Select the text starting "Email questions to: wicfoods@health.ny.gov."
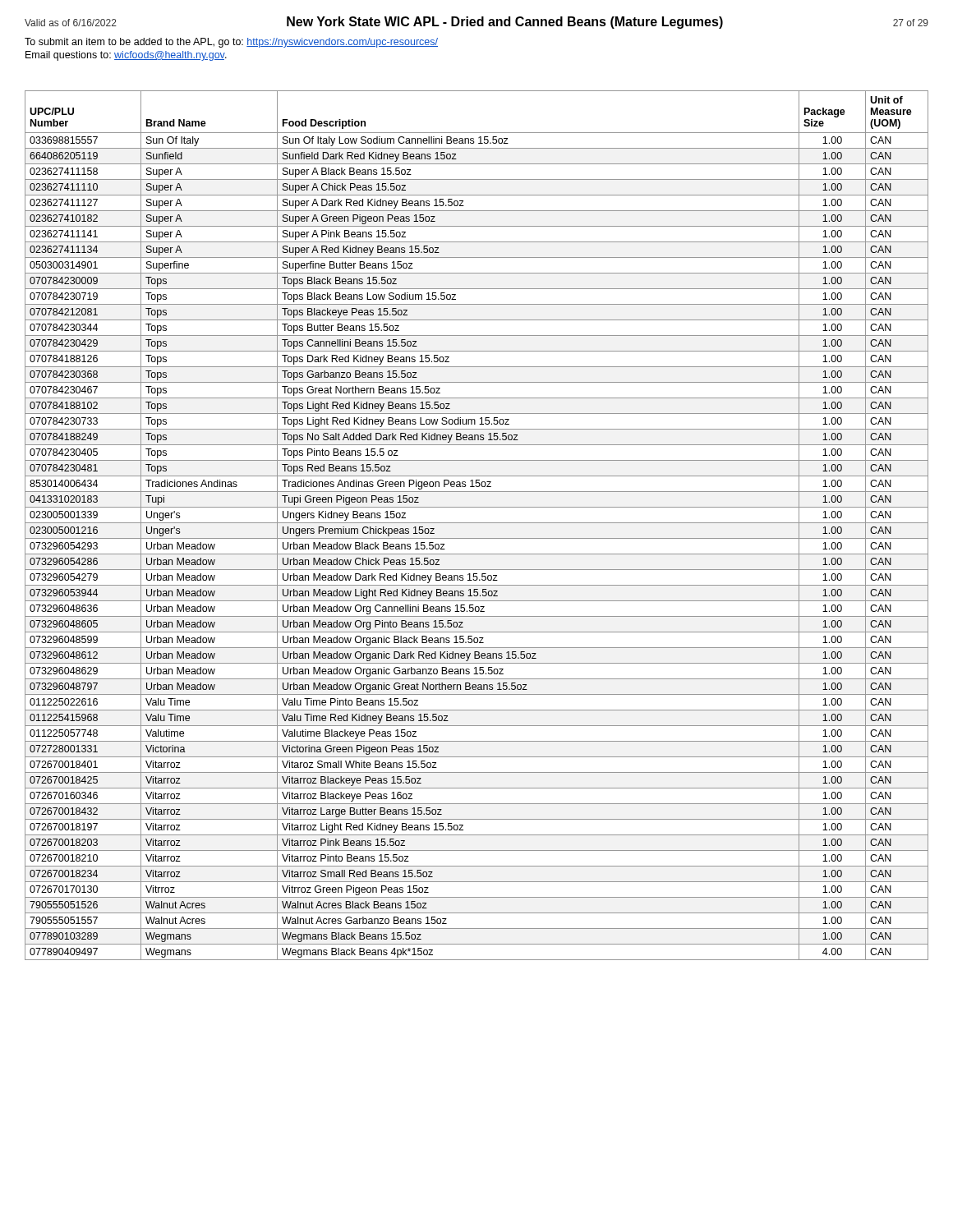This screenshot has width=953, height=1232. [126, 55]
